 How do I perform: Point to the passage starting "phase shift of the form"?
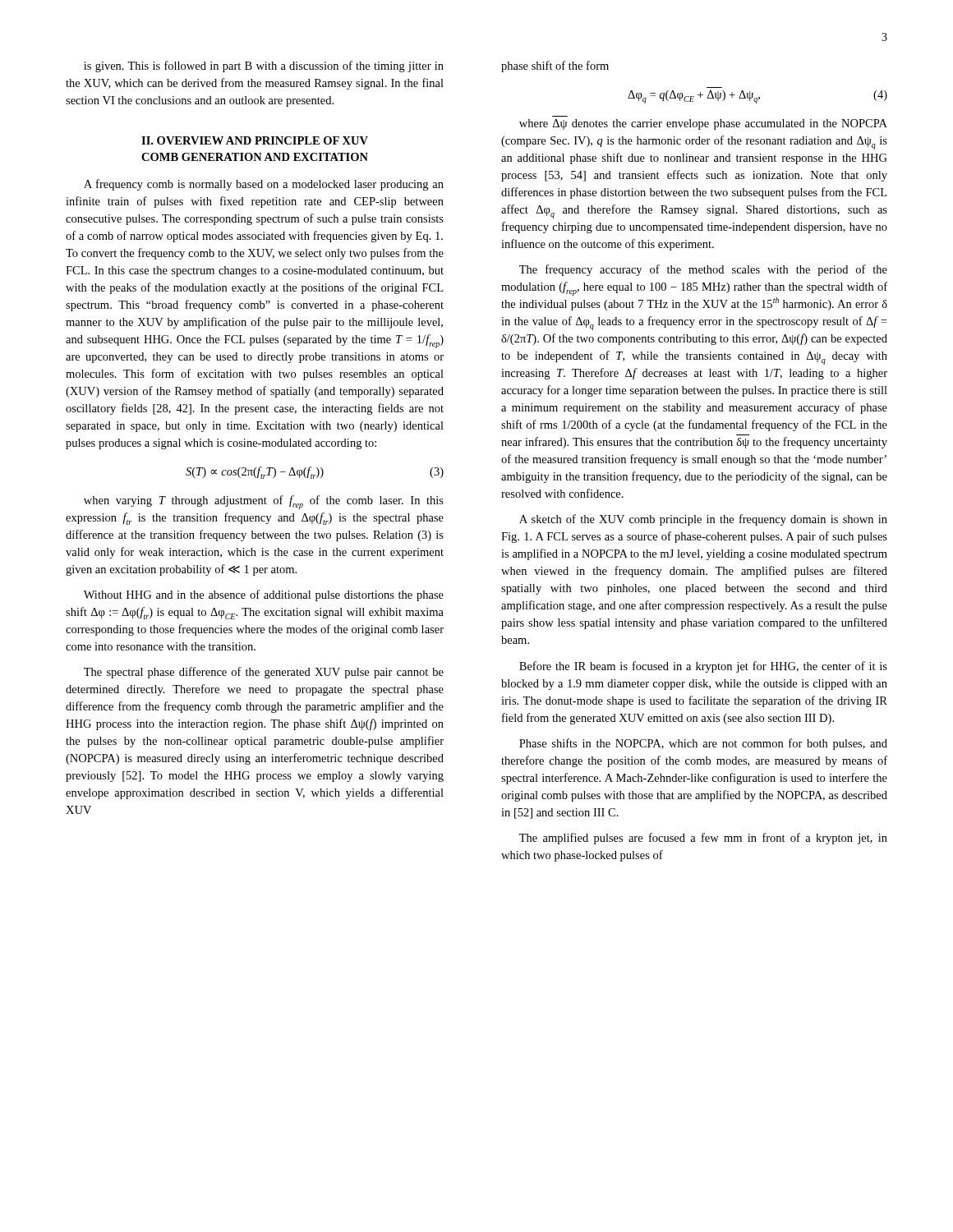[x=555, y=66]
